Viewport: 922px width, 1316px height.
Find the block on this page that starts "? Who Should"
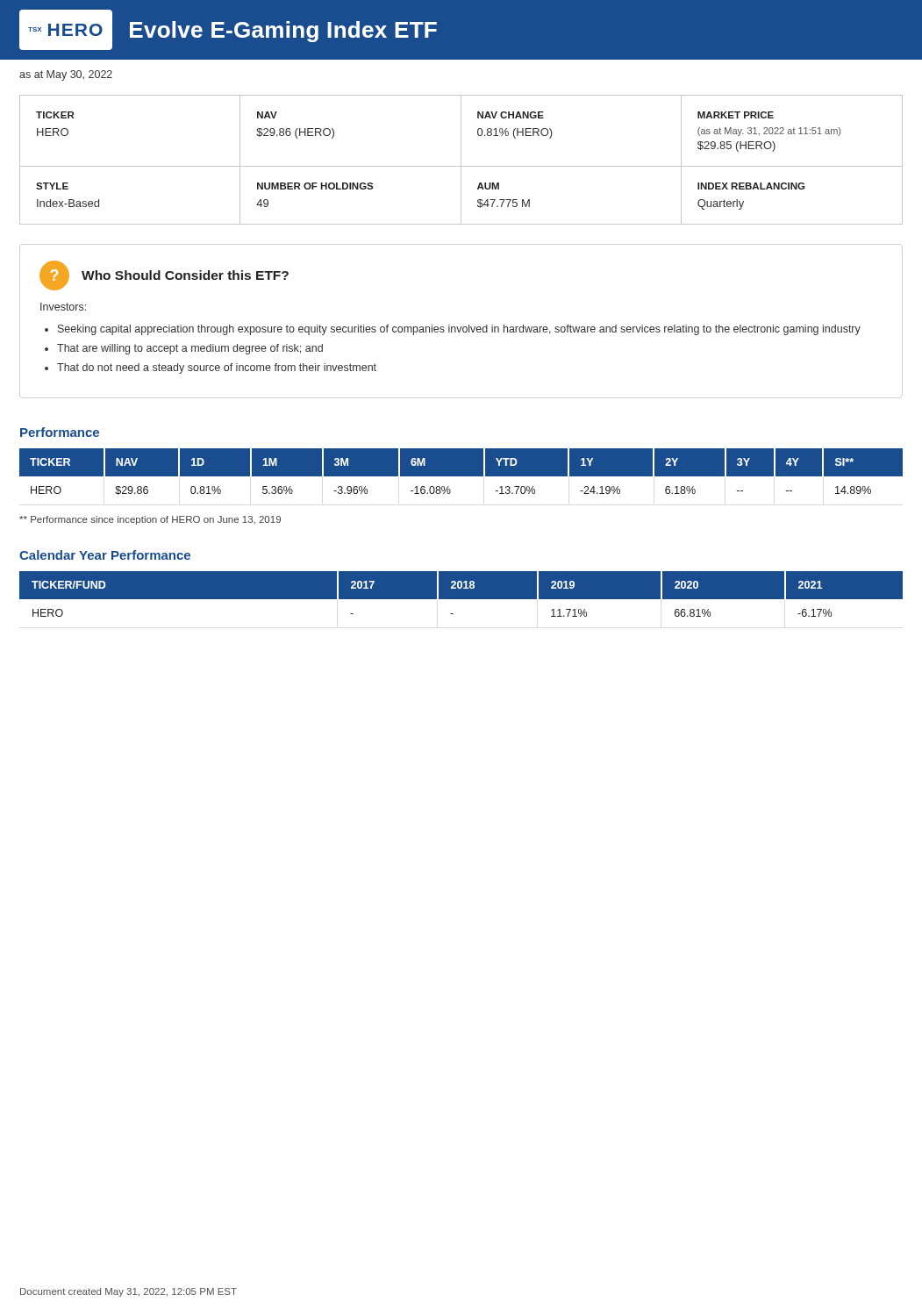(x=461, y=319)
